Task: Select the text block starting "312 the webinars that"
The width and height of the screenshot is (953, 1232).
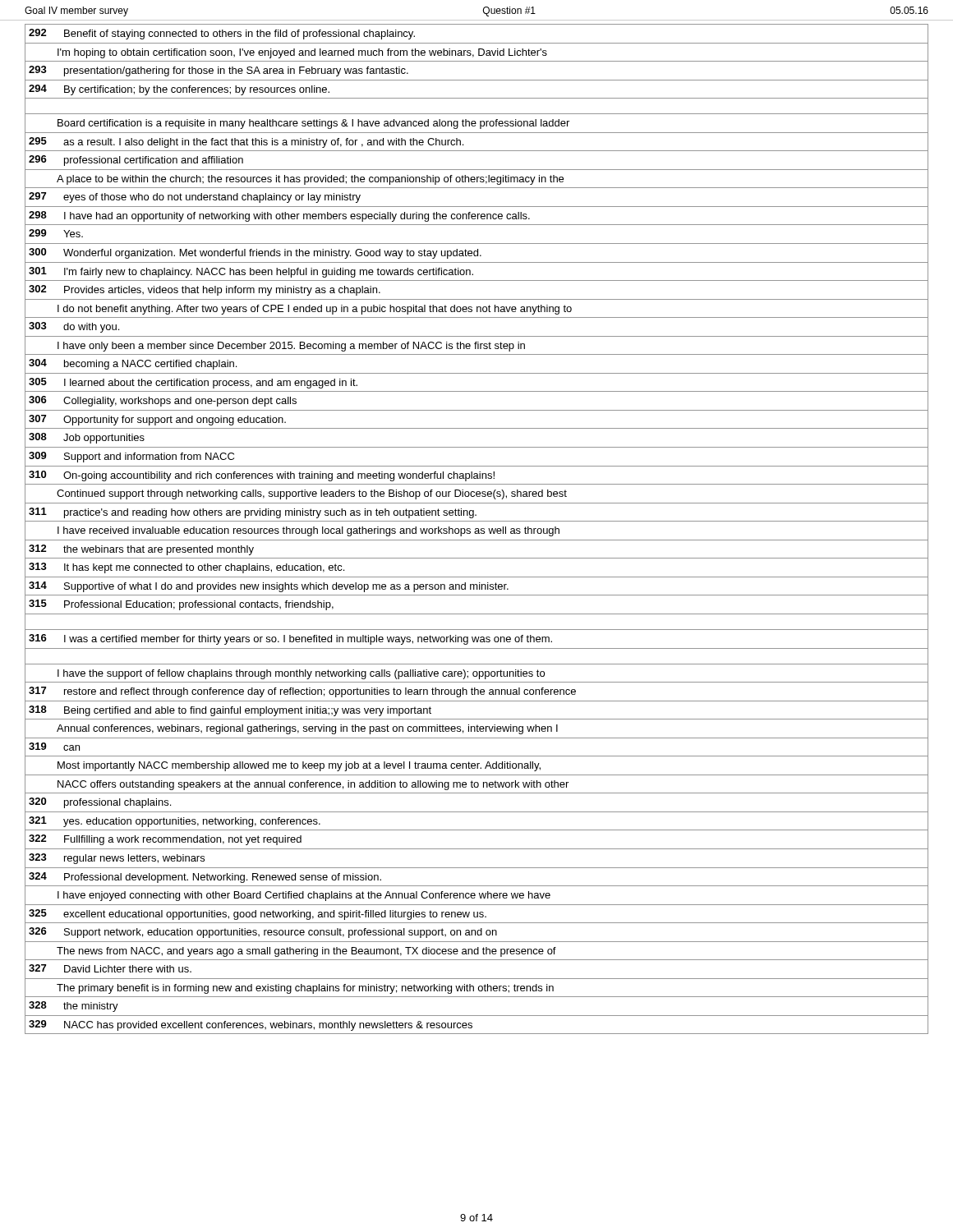Action: pos(476,549)
